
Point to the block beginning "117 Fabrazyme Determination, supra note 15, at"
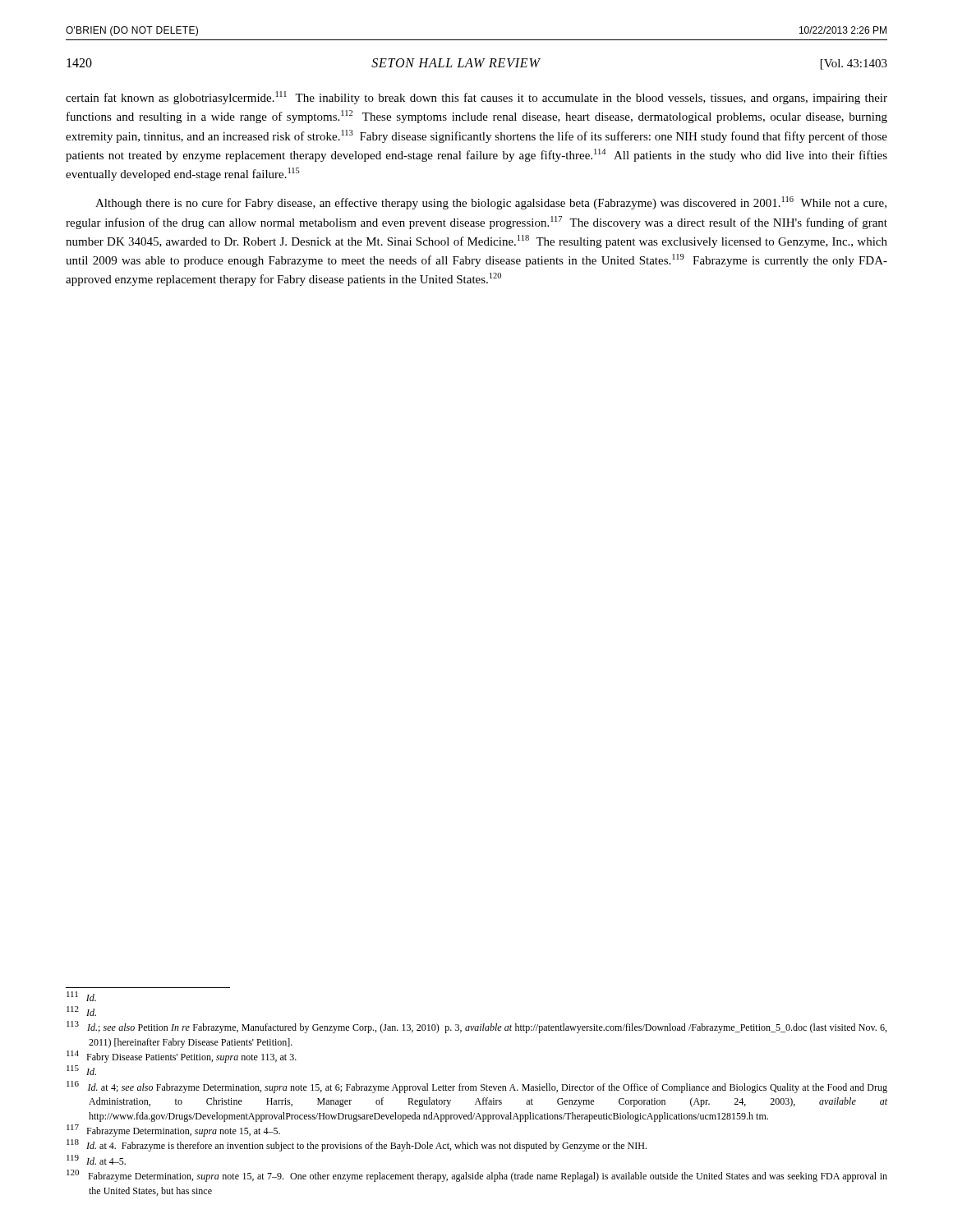coord(173,1131)
